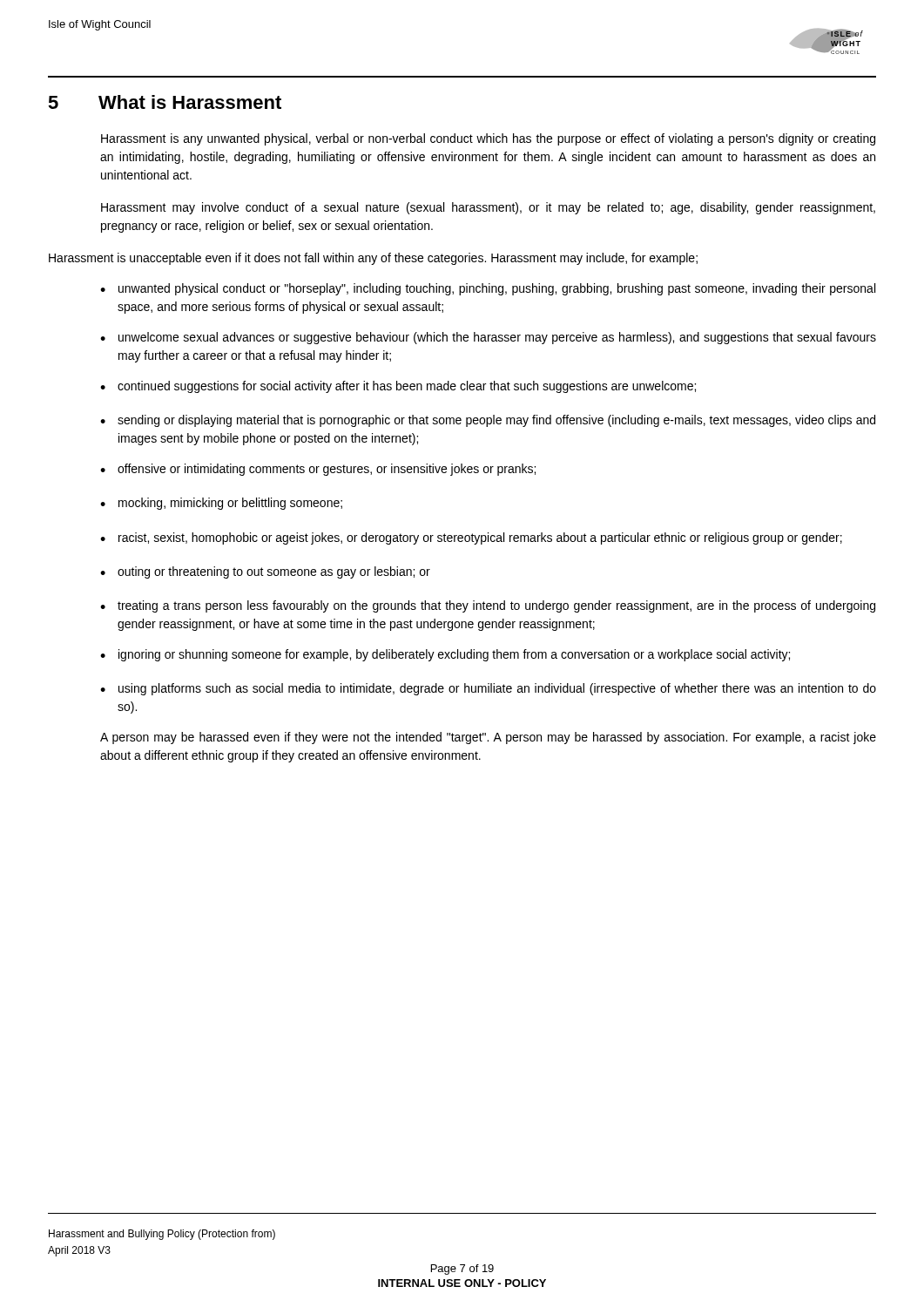Find the block starting "5 What is Harassment"
The height and width of the screenshot is (1307, 924).
pos(165,103)
